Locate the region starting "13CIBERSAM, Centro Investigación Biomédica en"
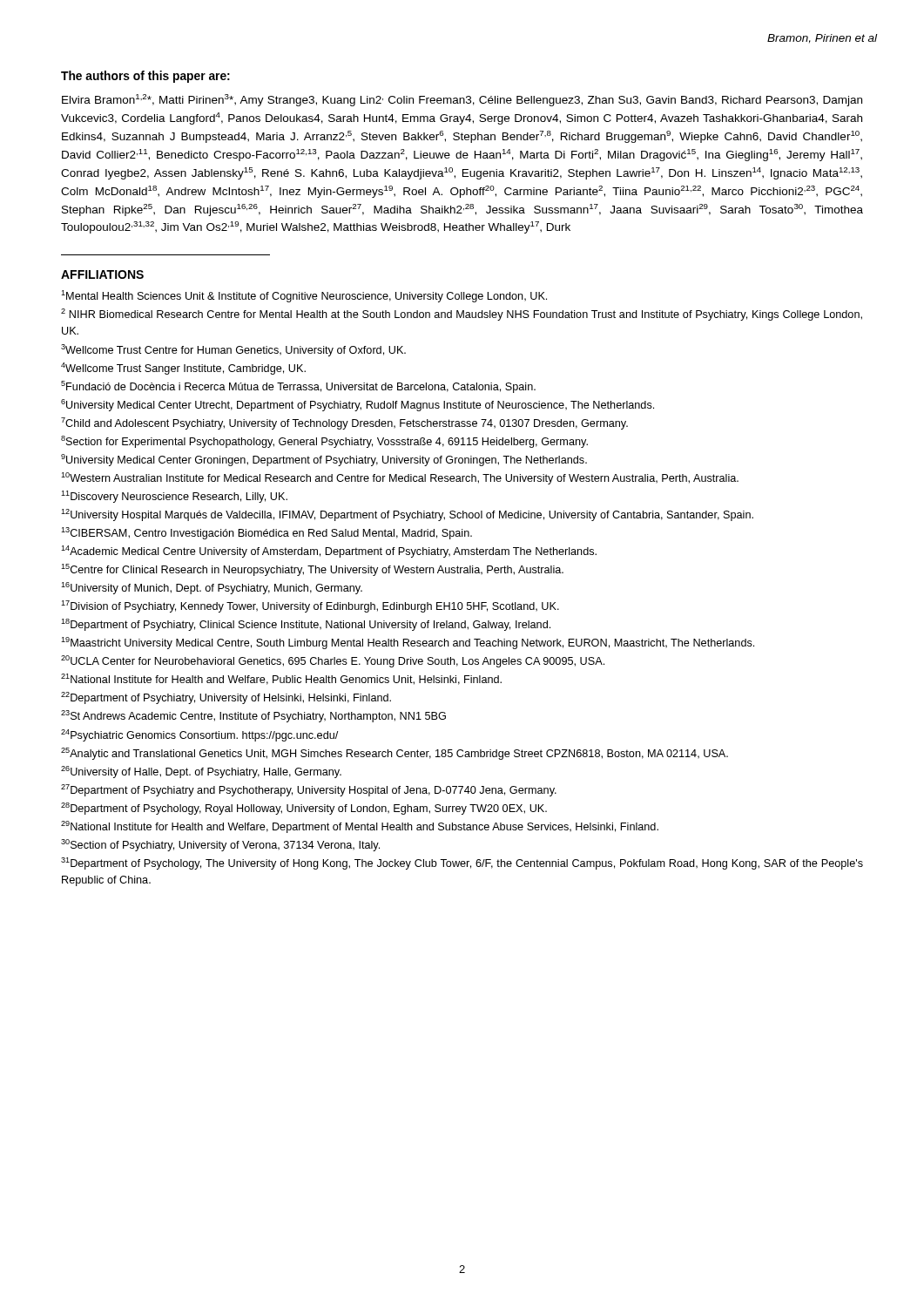Viewport: 924px width, 1307px height. [267, 532]
